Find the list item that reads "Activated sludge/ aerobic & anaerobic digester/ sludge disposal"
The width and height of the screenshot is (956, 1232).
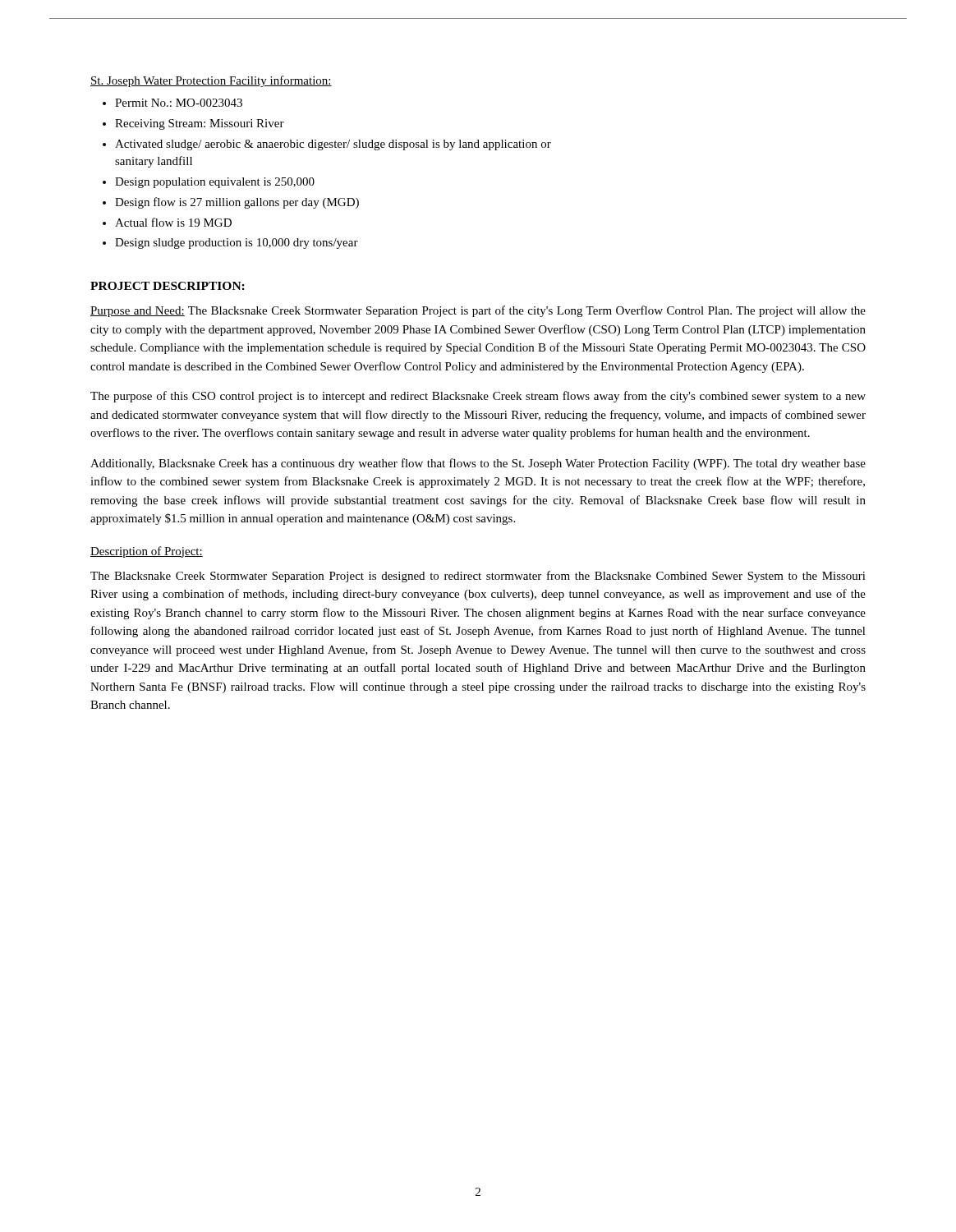333,152
